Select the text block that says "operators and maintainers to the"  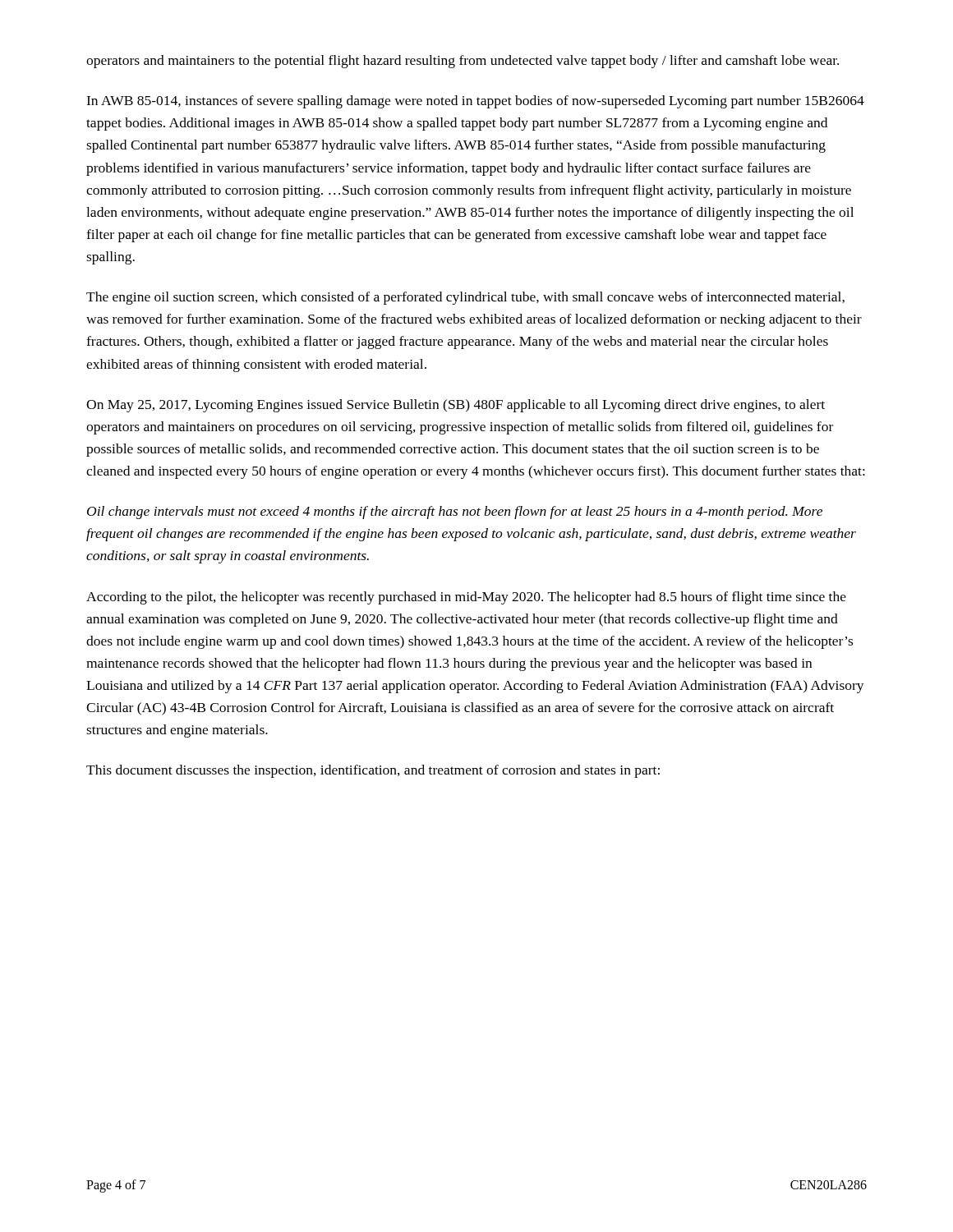click(463, 60)
